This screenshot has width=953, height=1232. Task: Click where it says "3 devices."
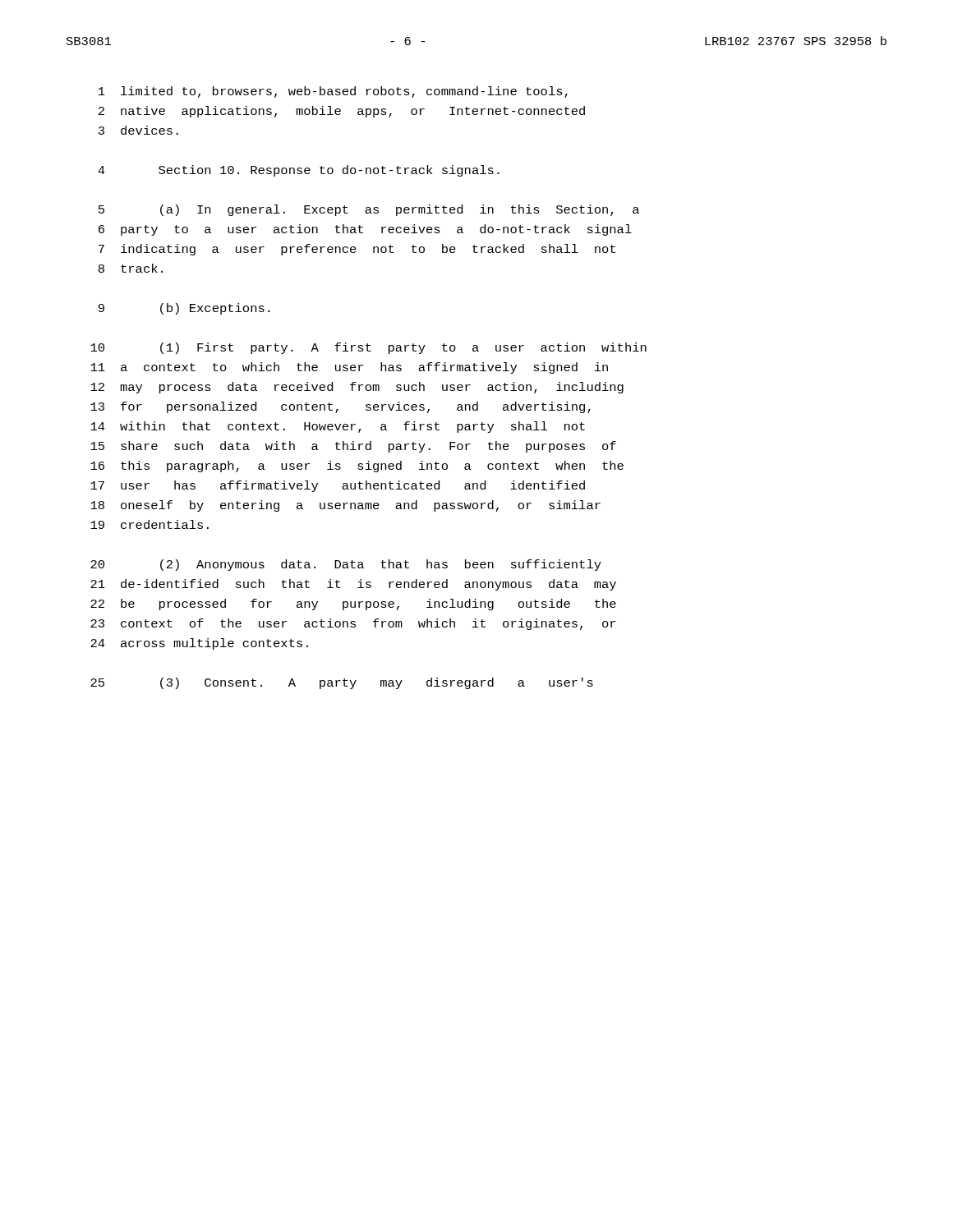[138, 130]
